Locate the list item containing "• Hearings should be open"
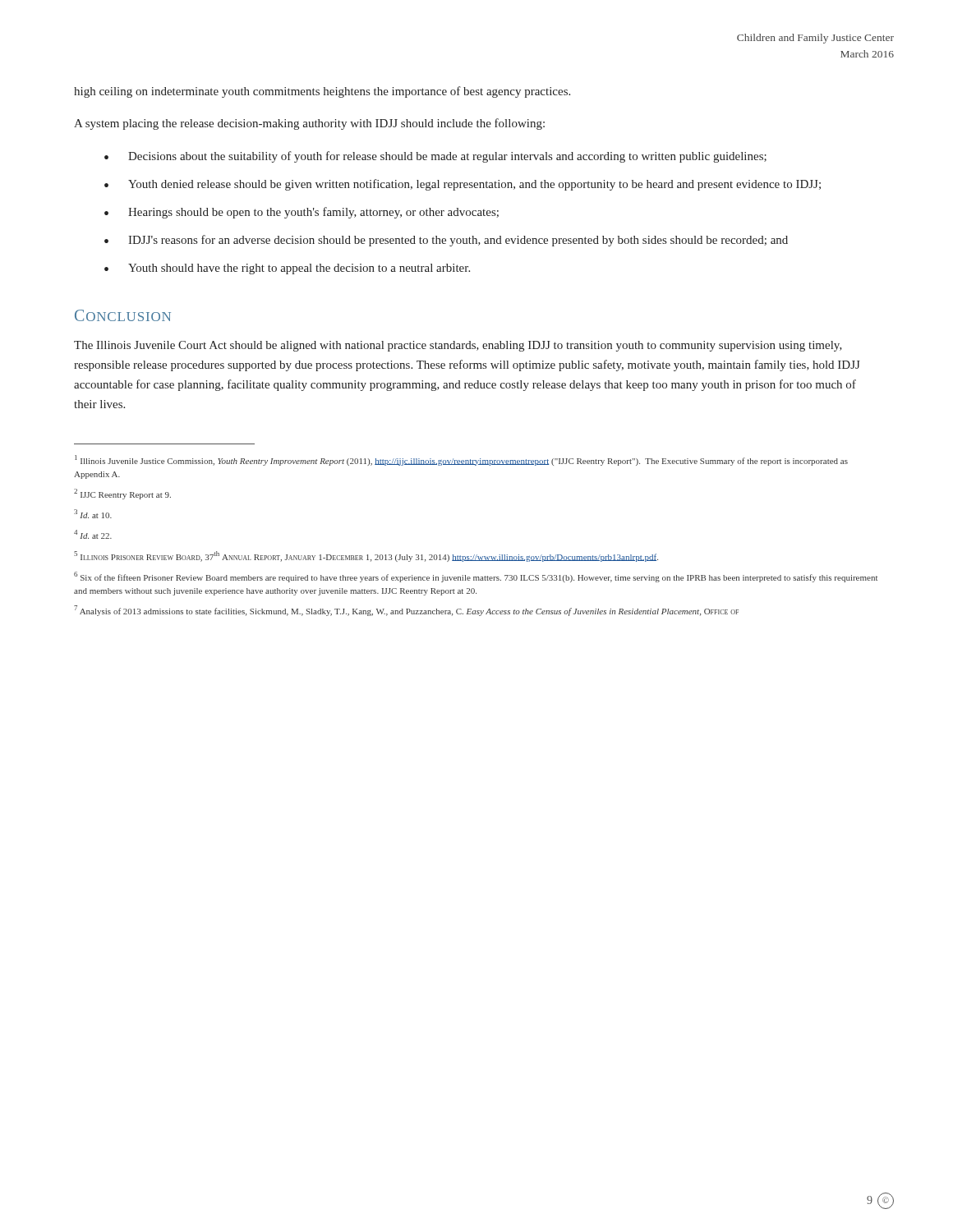The width and height of the screenshot is (953, 1232). [491, 213]
